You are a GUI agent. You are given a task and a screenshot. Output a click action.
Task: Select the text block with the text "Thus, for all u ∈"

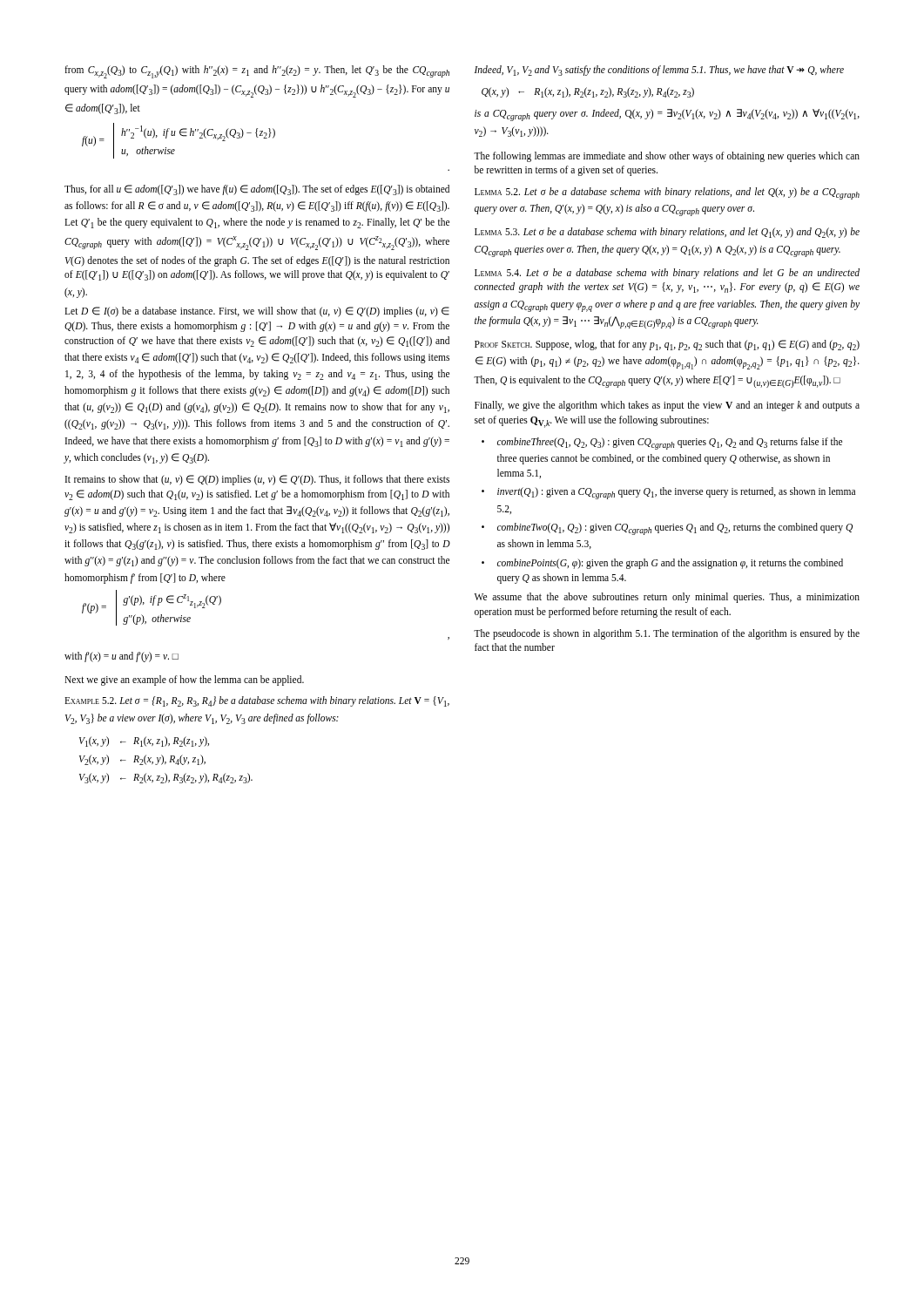point(257,240)
